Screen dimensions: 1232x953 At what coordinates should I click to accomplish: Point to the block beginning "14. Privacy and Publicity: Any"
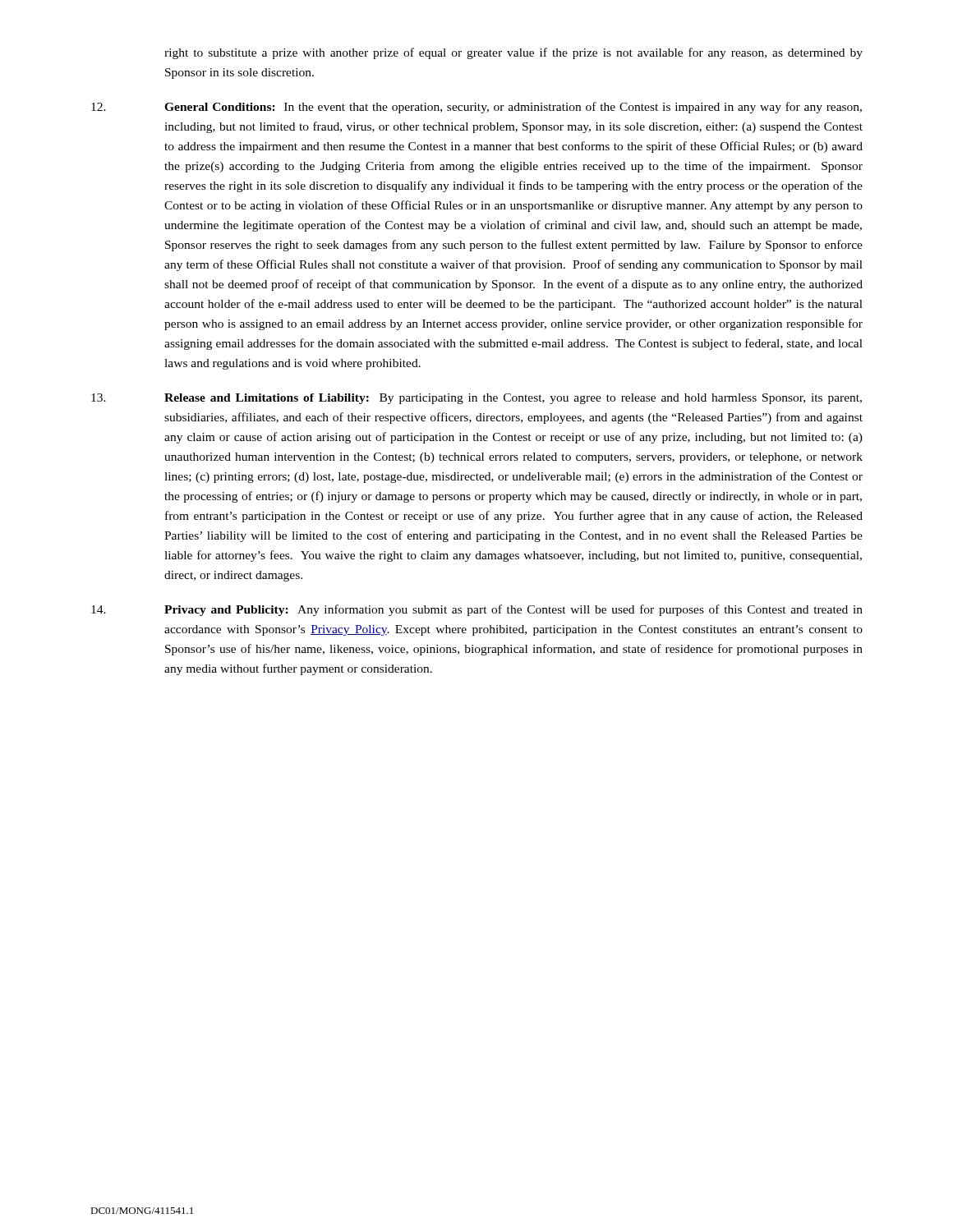pos(476,639)
